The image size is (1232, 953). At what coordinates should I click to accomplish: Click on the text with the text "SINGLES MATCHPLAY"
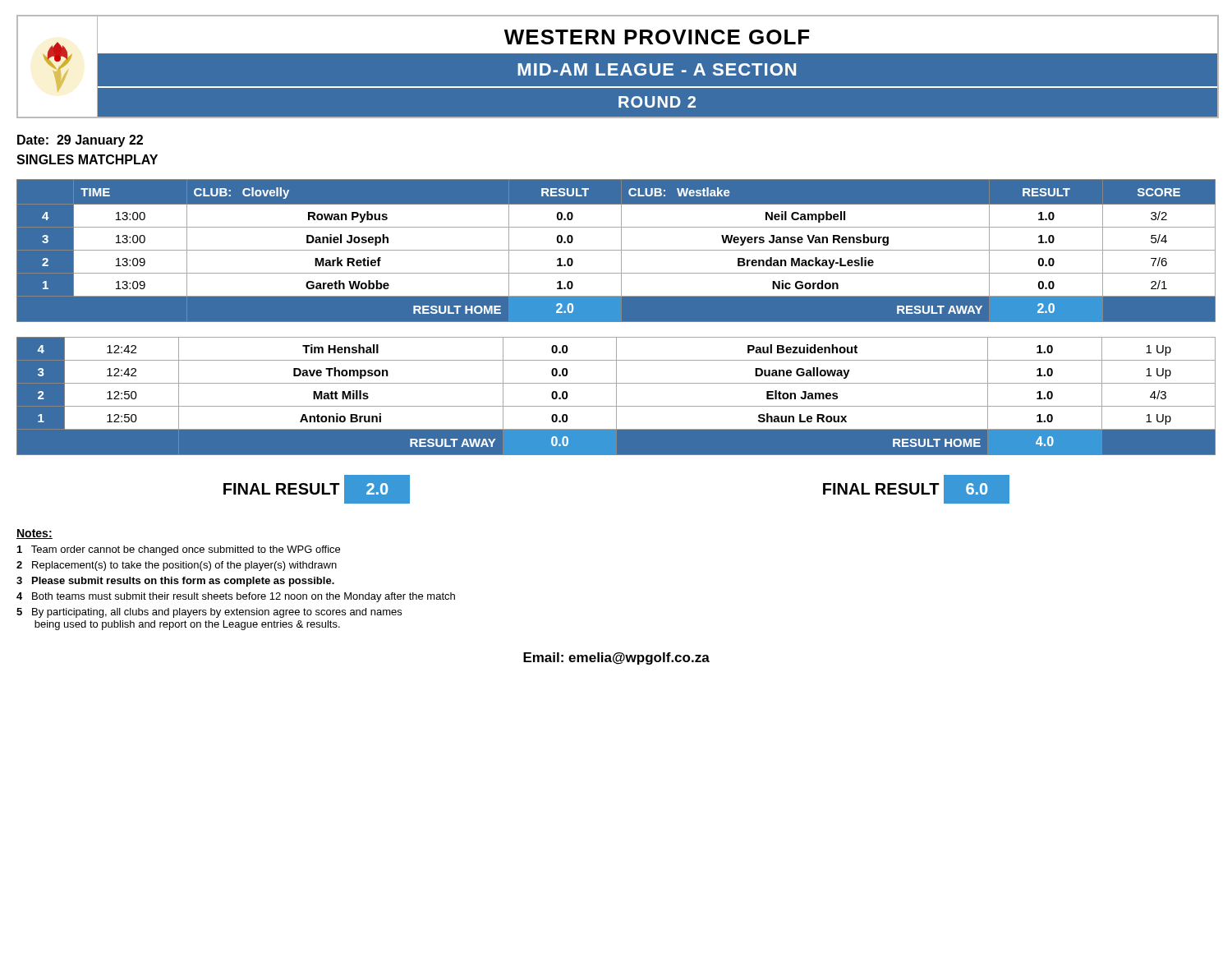(87, 160)
